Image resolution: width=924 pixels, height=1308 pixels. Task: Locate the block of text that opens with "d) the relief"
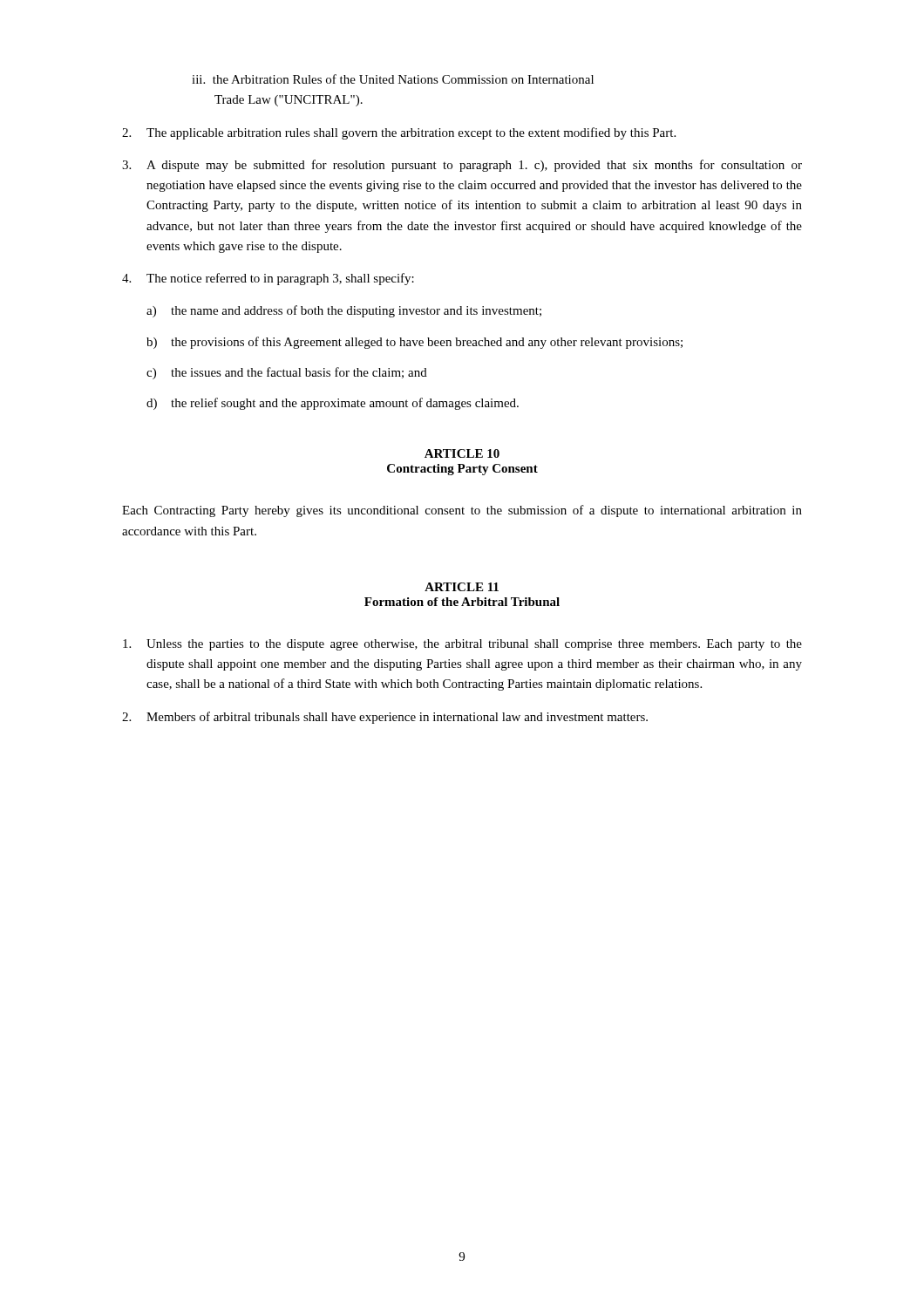(474, 403)
